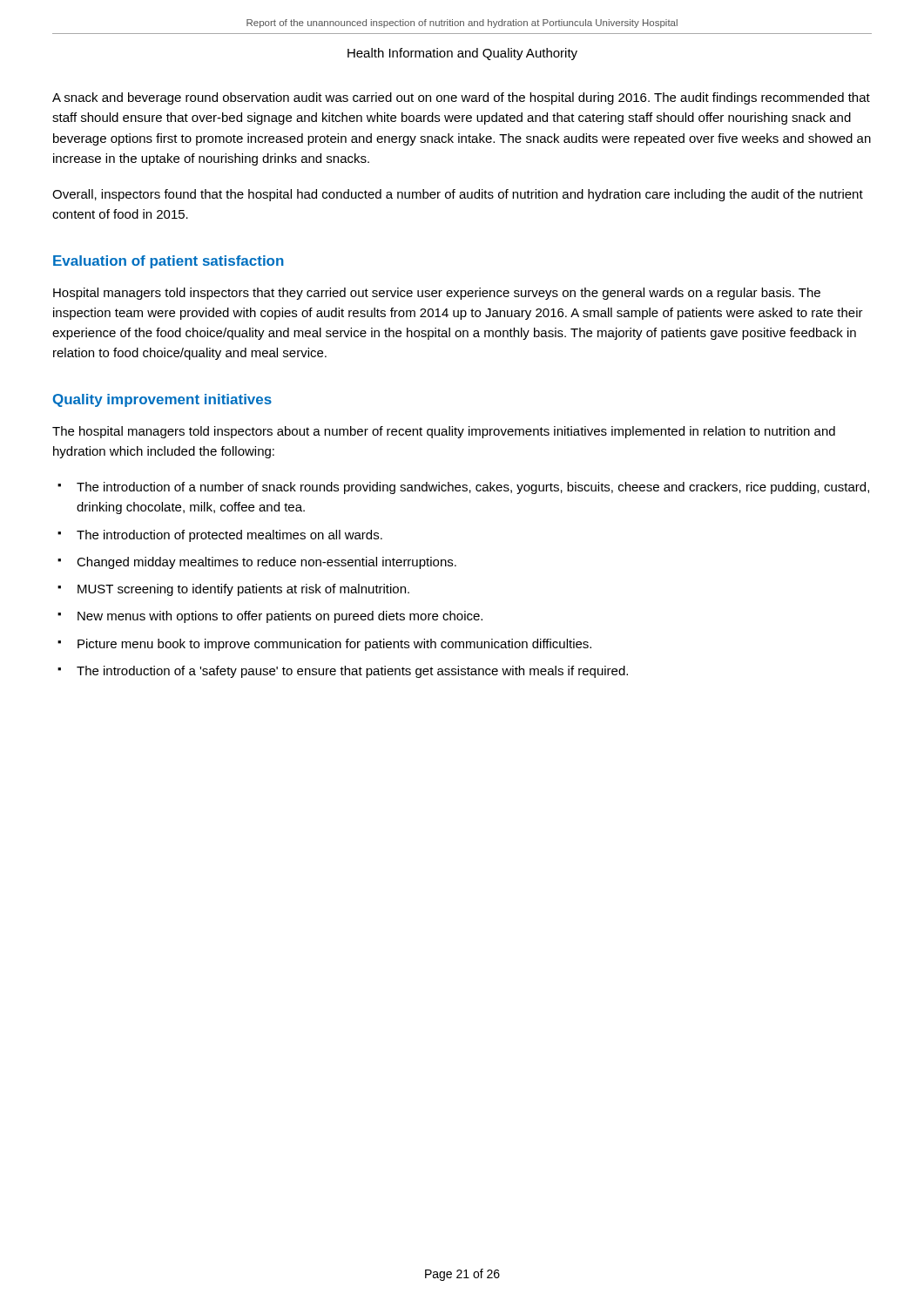Select the block starting "Evaluation of patient satisfaction"
Image resolution: width=924 pixels, height=1307 pixels.
tap(168, 261)
